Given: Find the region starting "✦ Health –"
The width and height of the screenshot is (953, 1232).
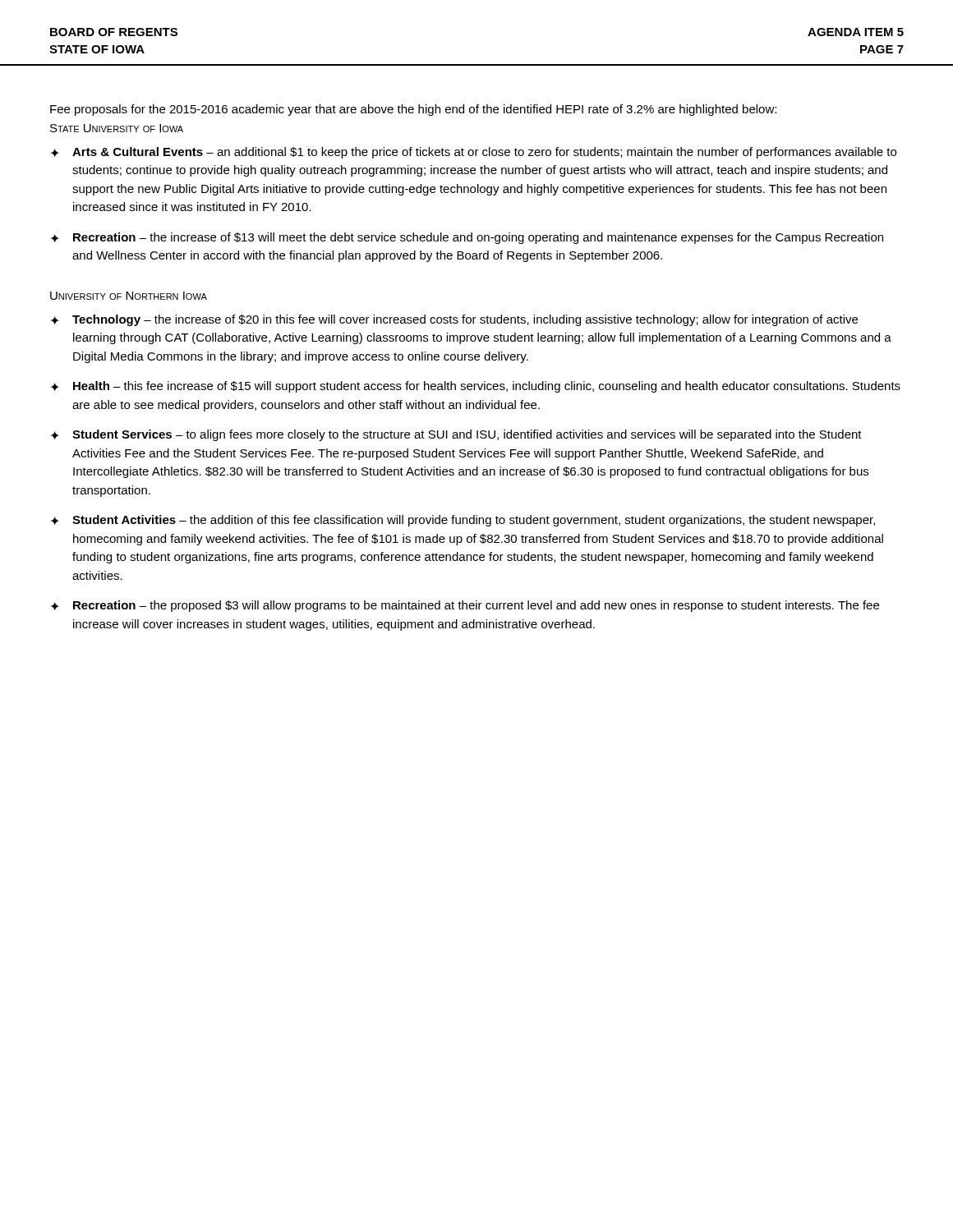Looking at the screenshot, I should (x=476, y=395).
